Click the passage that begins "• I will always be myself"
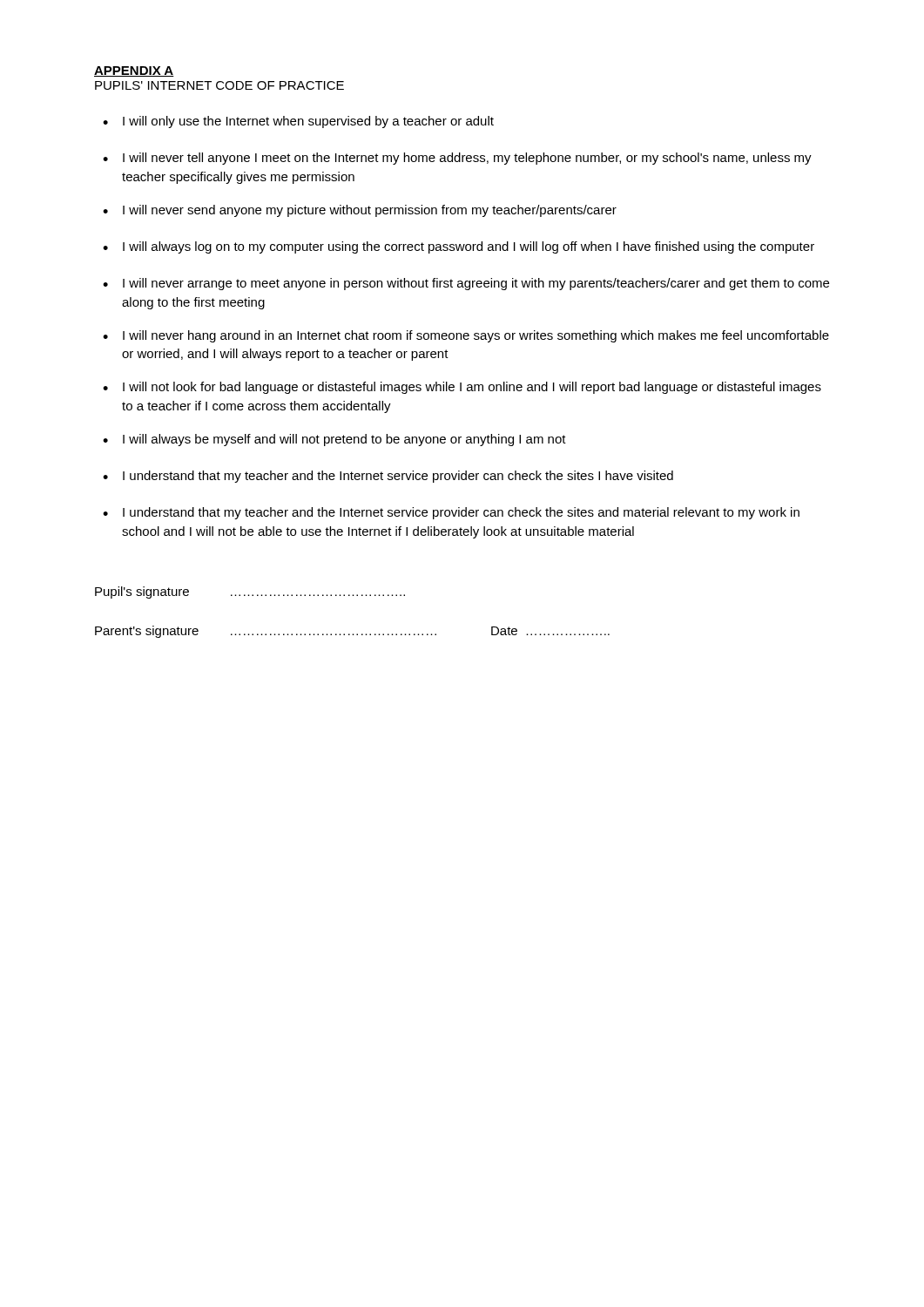Image resolution: width=924 pixels, height=1307 pixels. pos(334,441)
